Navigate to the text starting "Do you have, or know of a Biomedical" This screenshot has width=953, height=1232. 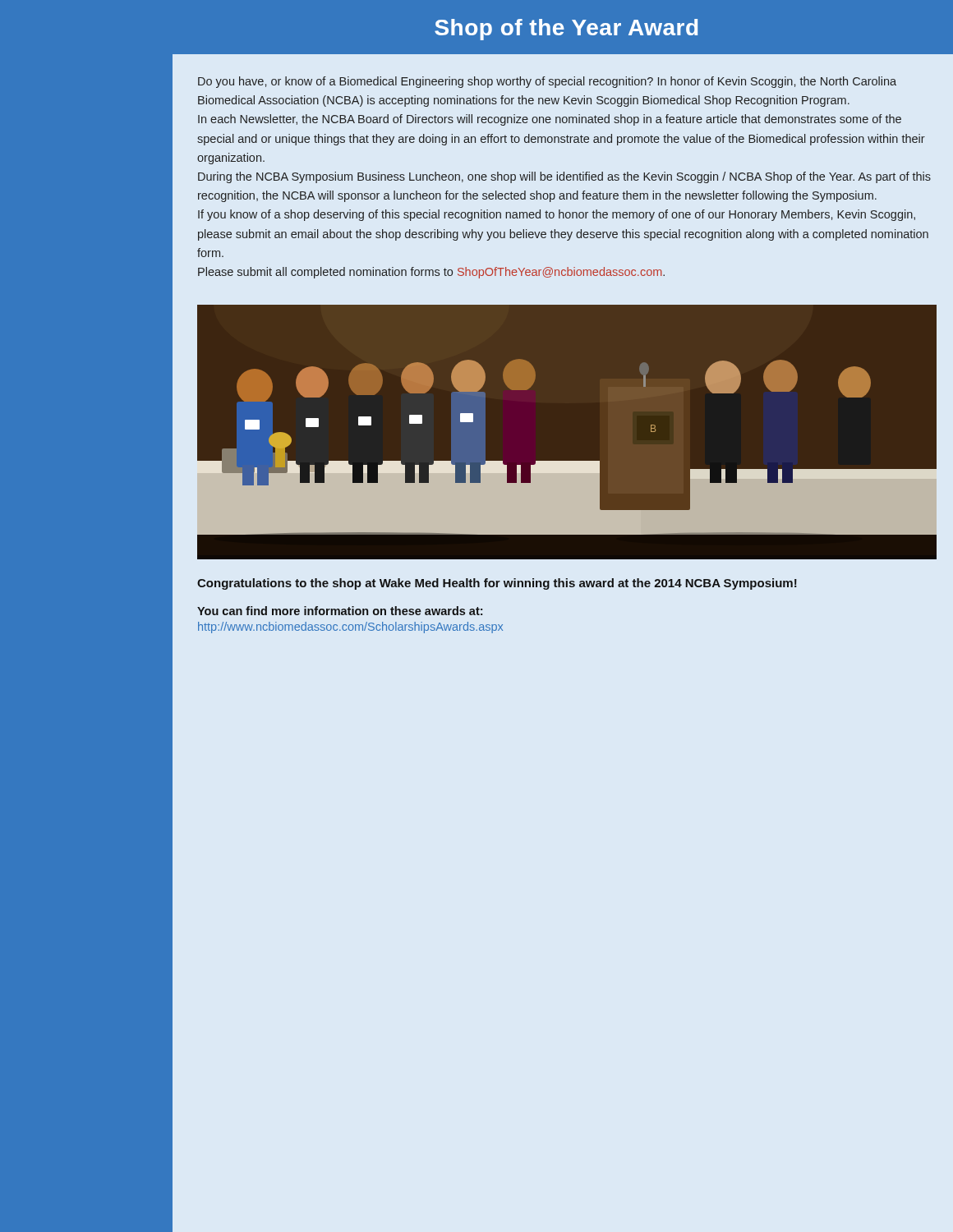click(x=567, y=91)
